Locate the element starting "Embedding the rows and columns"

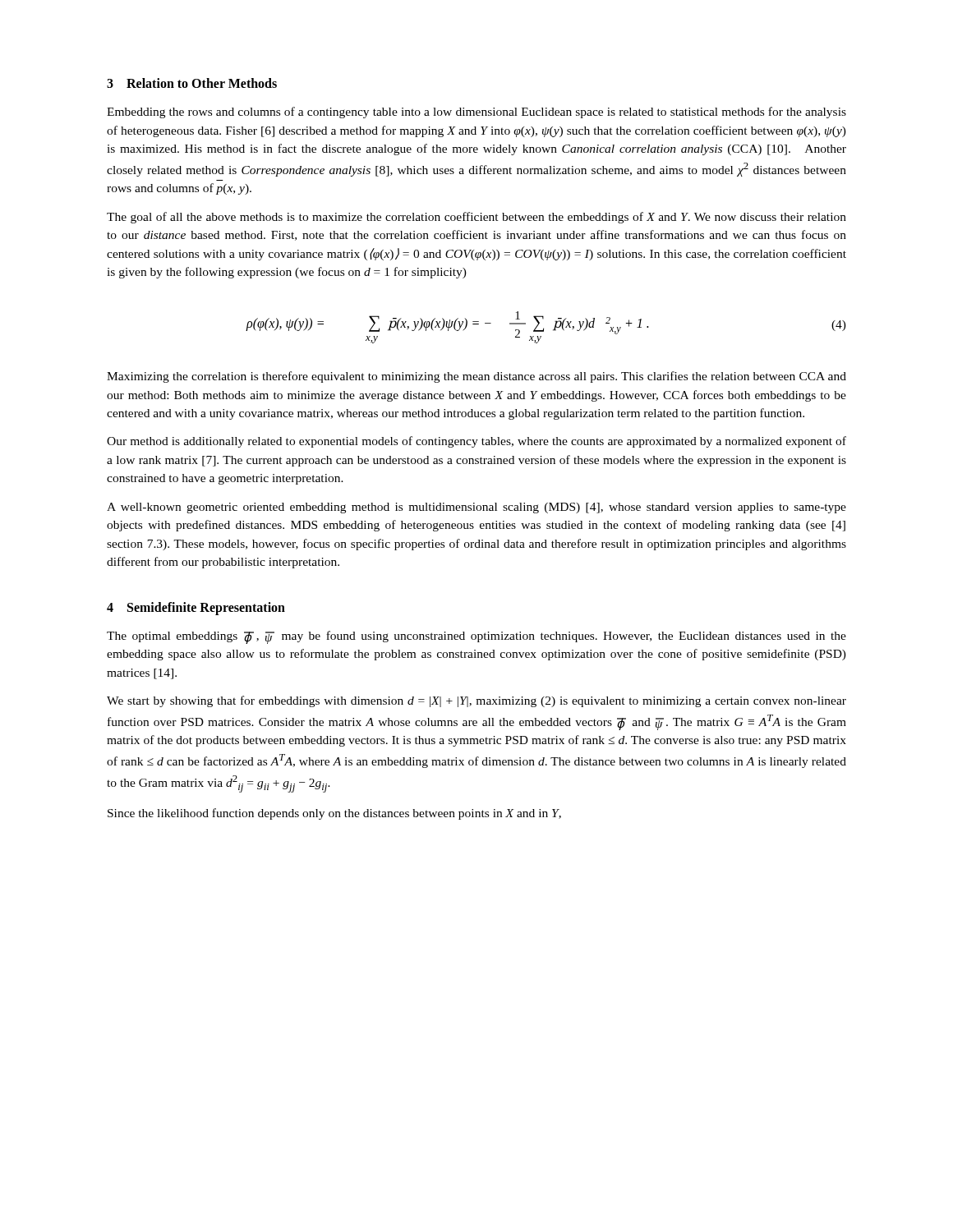tap(476, 150)
